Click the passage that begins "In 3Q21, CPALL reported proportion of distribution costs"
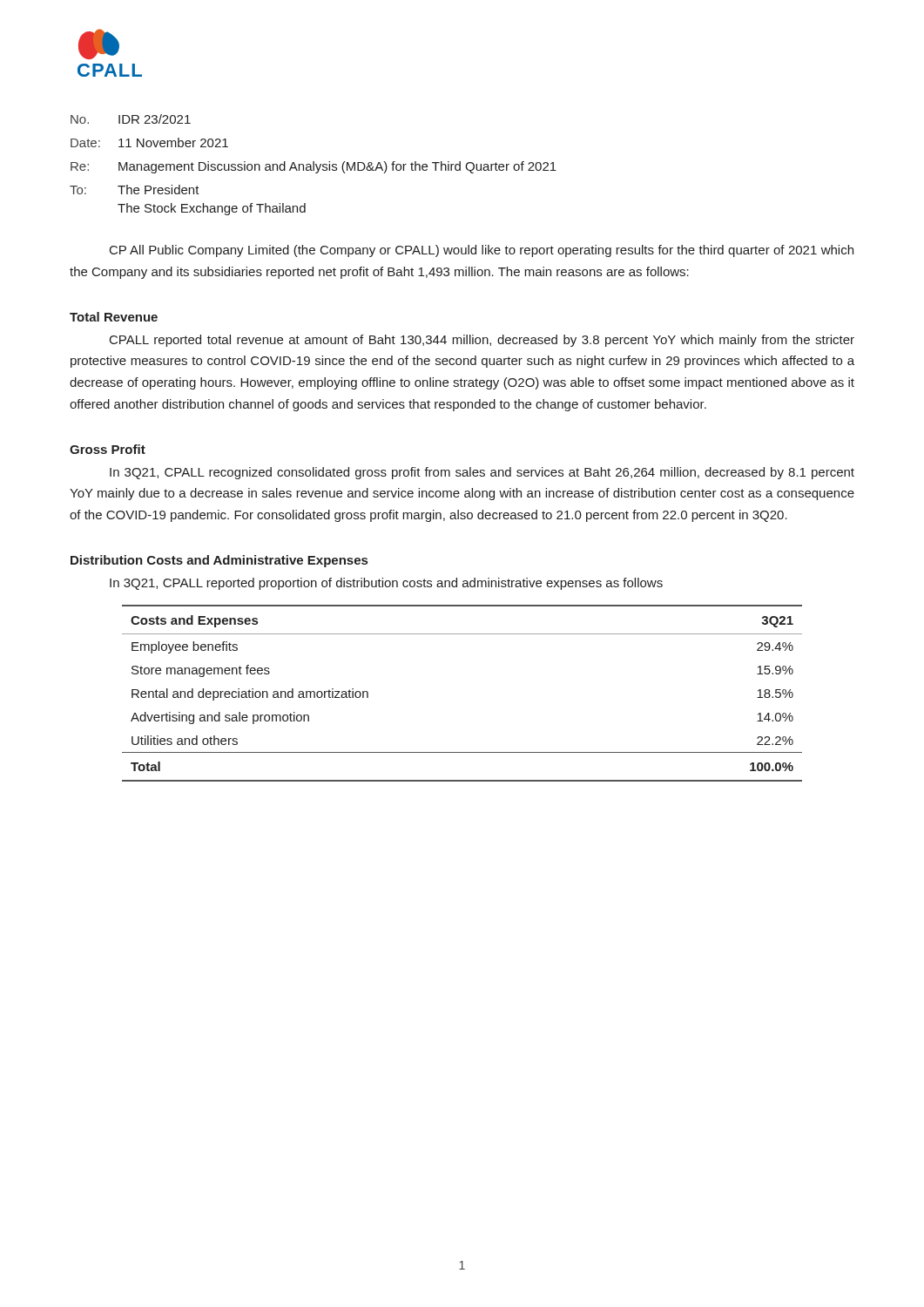This screenshot has height=1307, width=924. pos(386,582)
